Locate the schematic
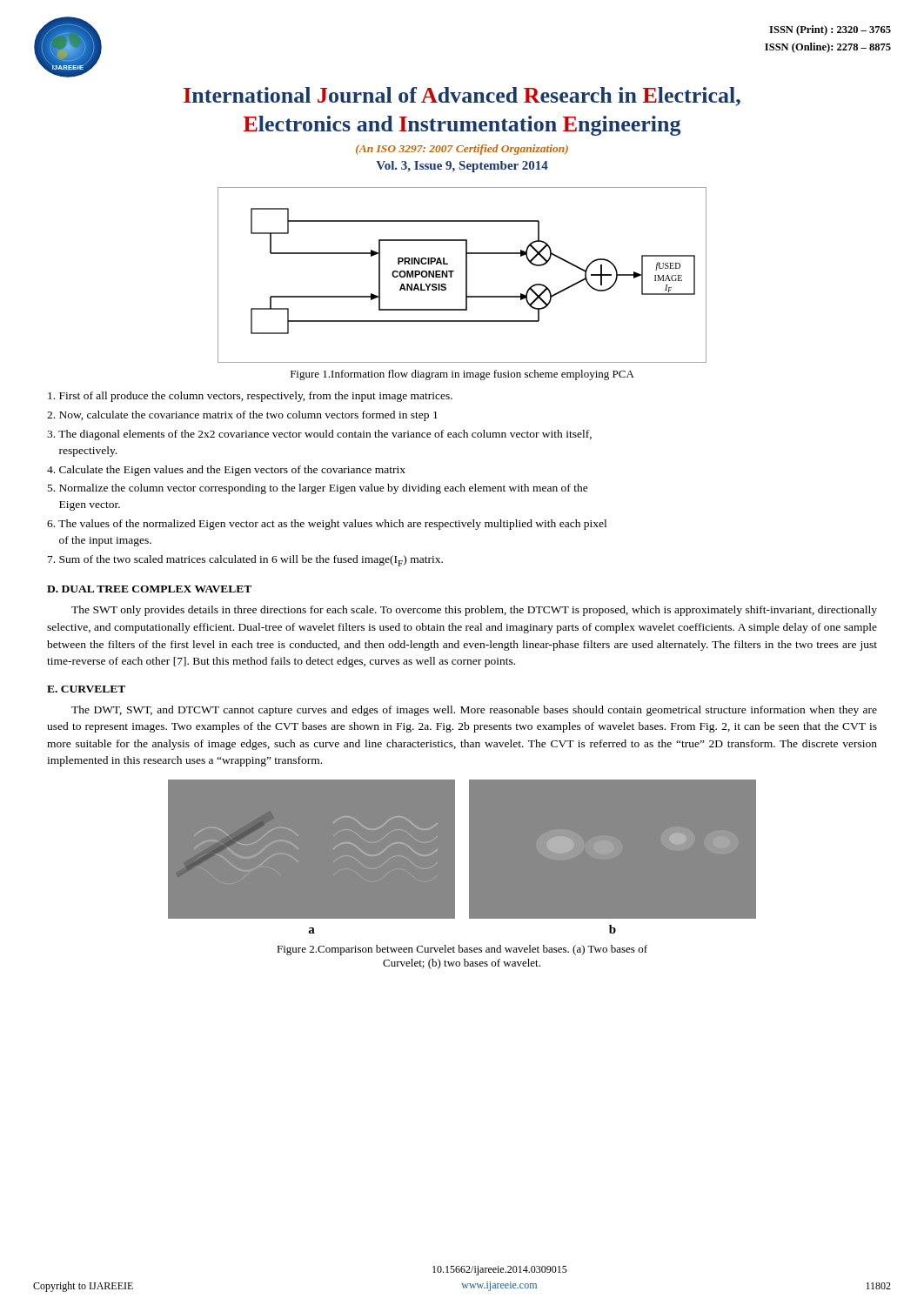The height and width of the screenshot is (1305, 924). click(x=462, y=275)
